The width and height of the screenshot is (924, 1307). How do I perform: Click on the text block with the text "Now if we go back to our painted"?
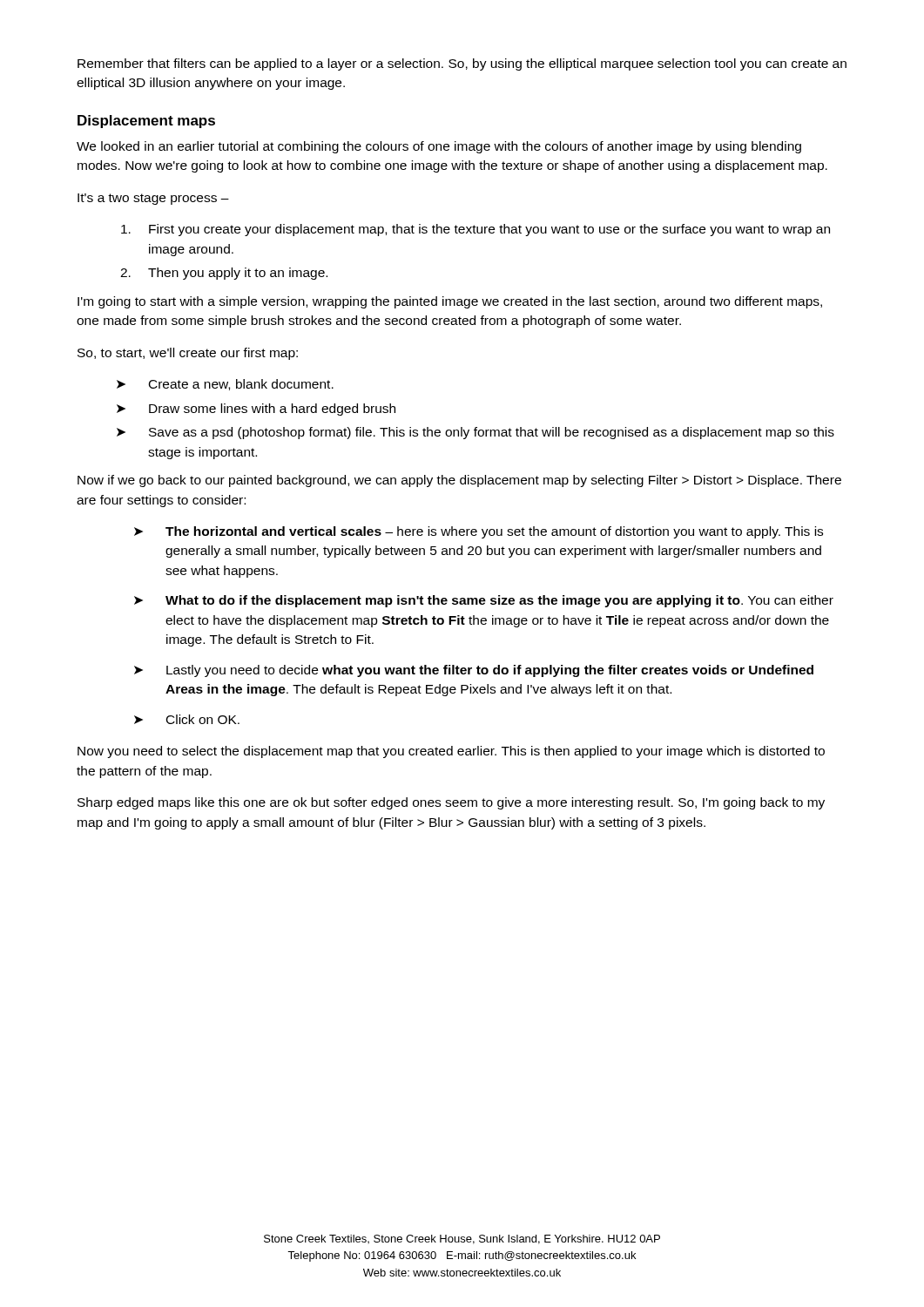click(459, 490)
